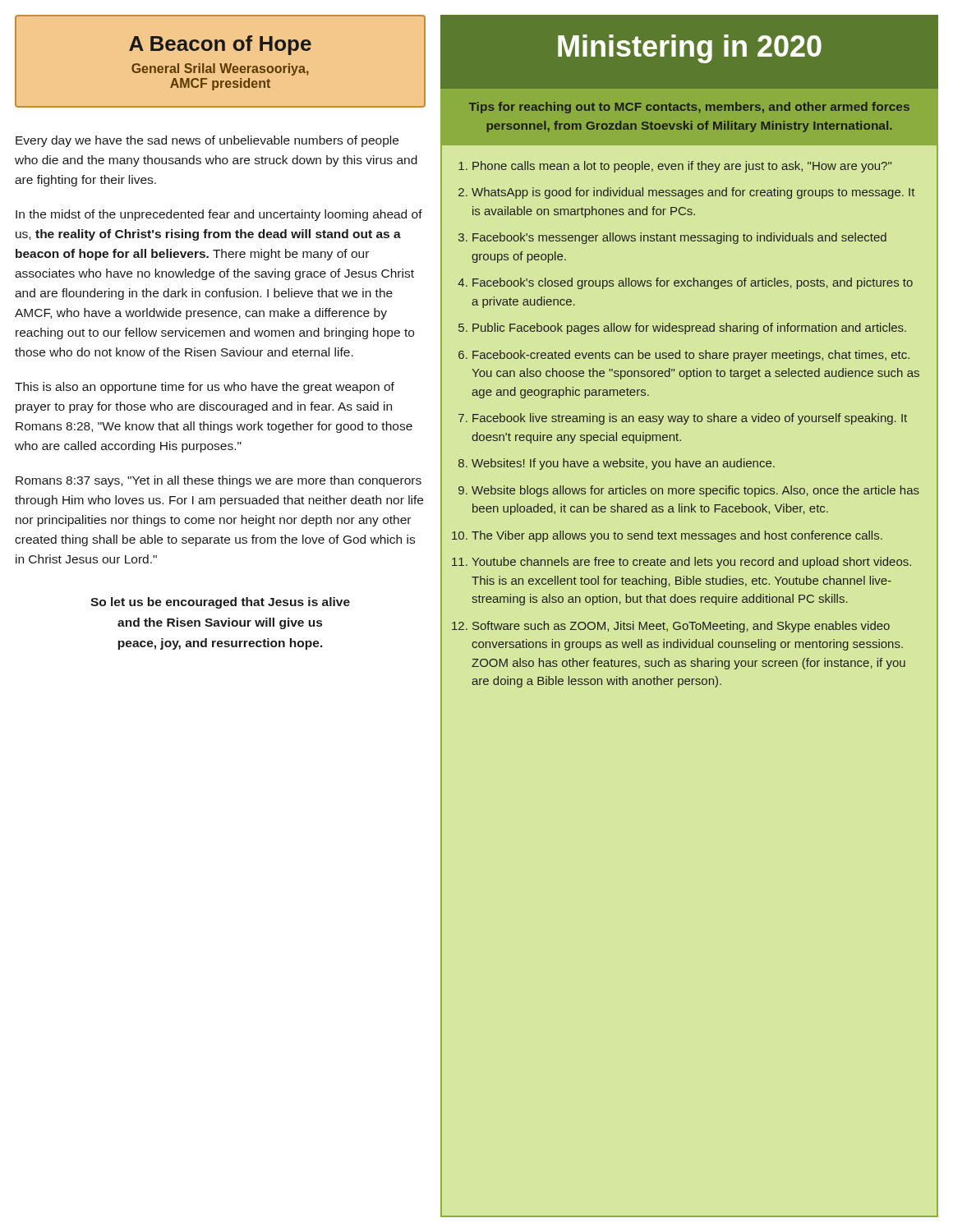Find the list item with the text "Facebook's messenger allows instant"
This screenshot has height=1232, width=953.
(x=679, y=246)
